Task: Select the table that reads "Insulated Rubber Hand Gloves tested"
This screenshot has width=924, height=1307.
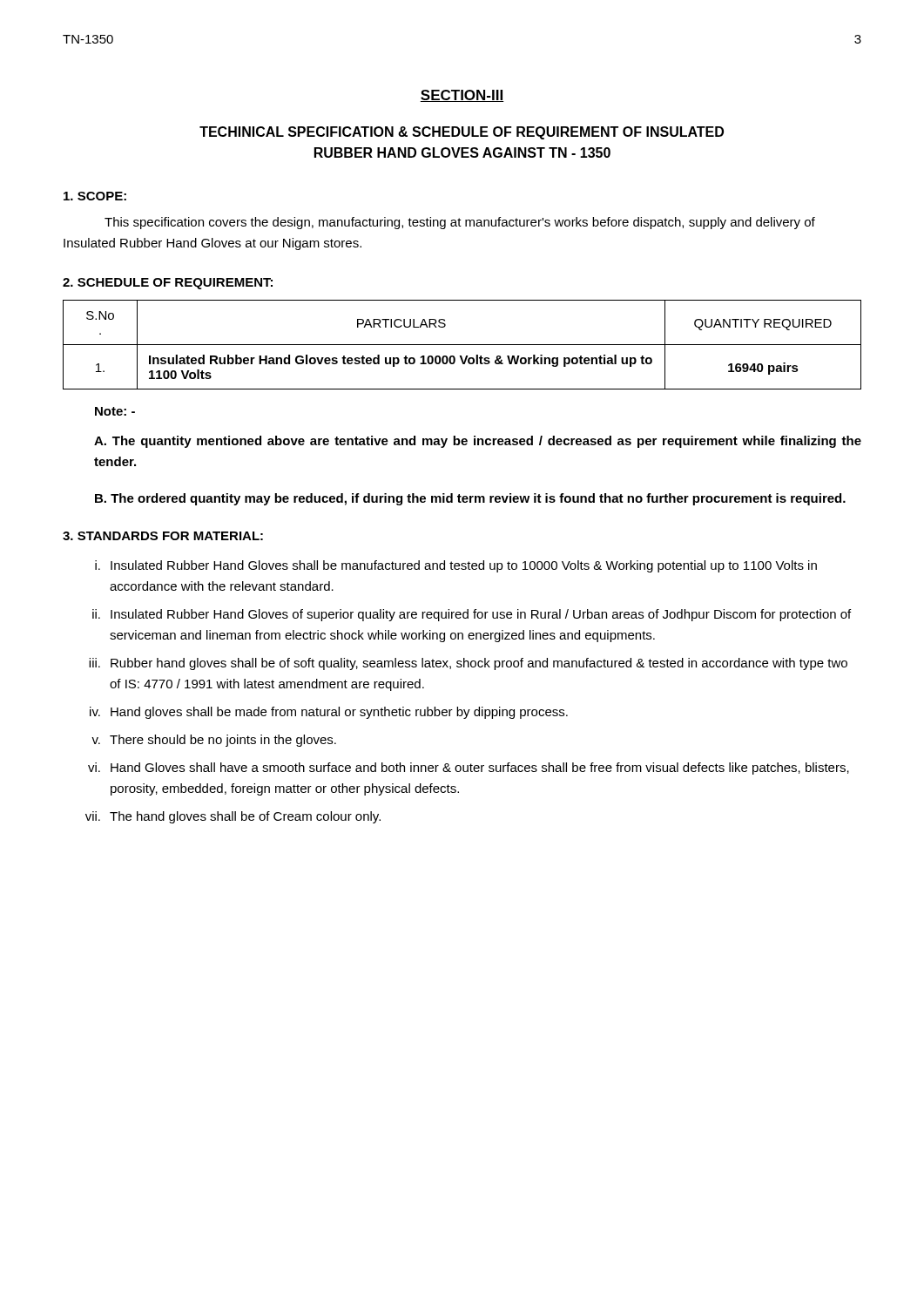Action: [462, 345]
